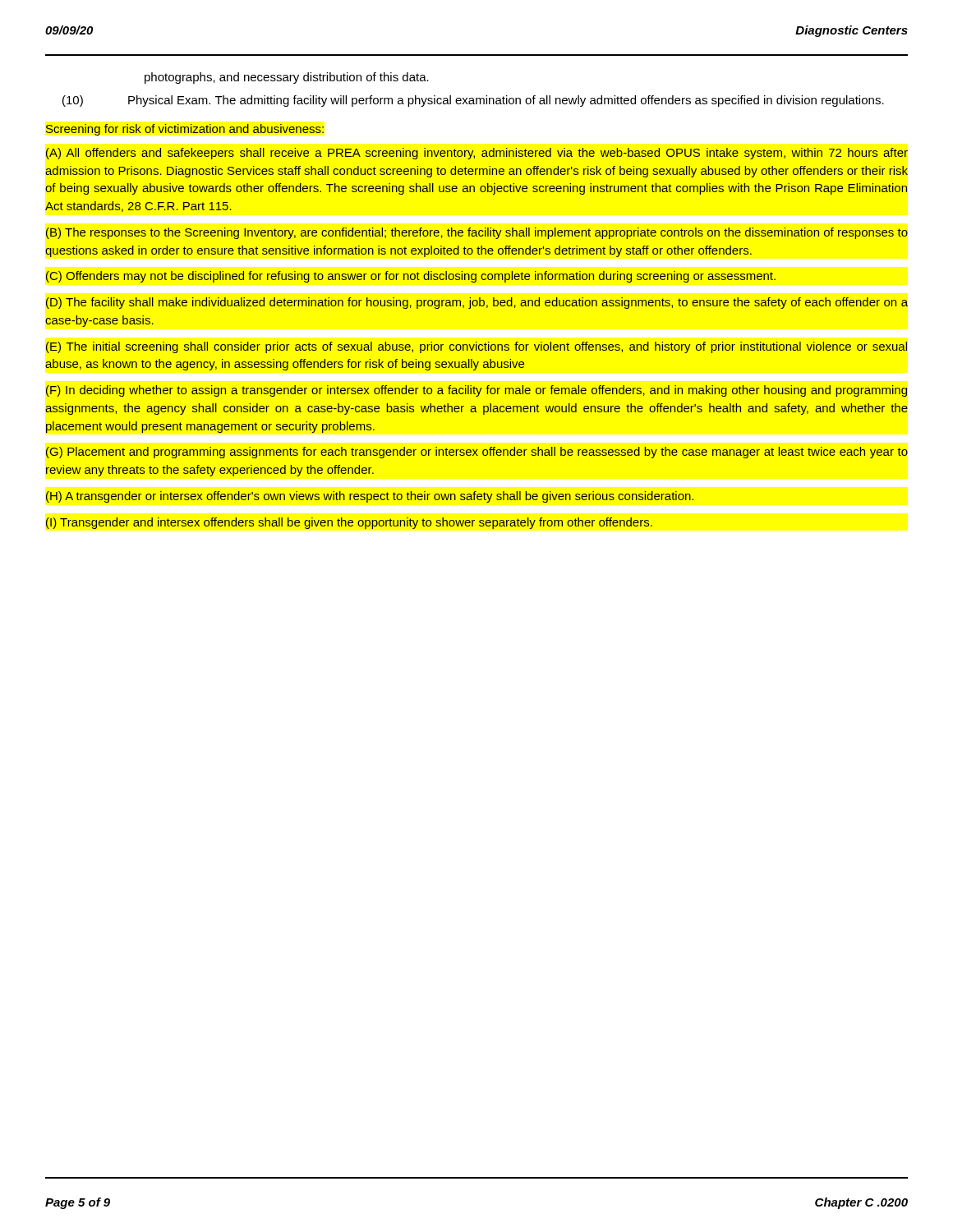Point to the element starting "(I) Transgender and intersex offenders shall be given"
Viewport: 953px width, 1232px height.
(349, 522)
